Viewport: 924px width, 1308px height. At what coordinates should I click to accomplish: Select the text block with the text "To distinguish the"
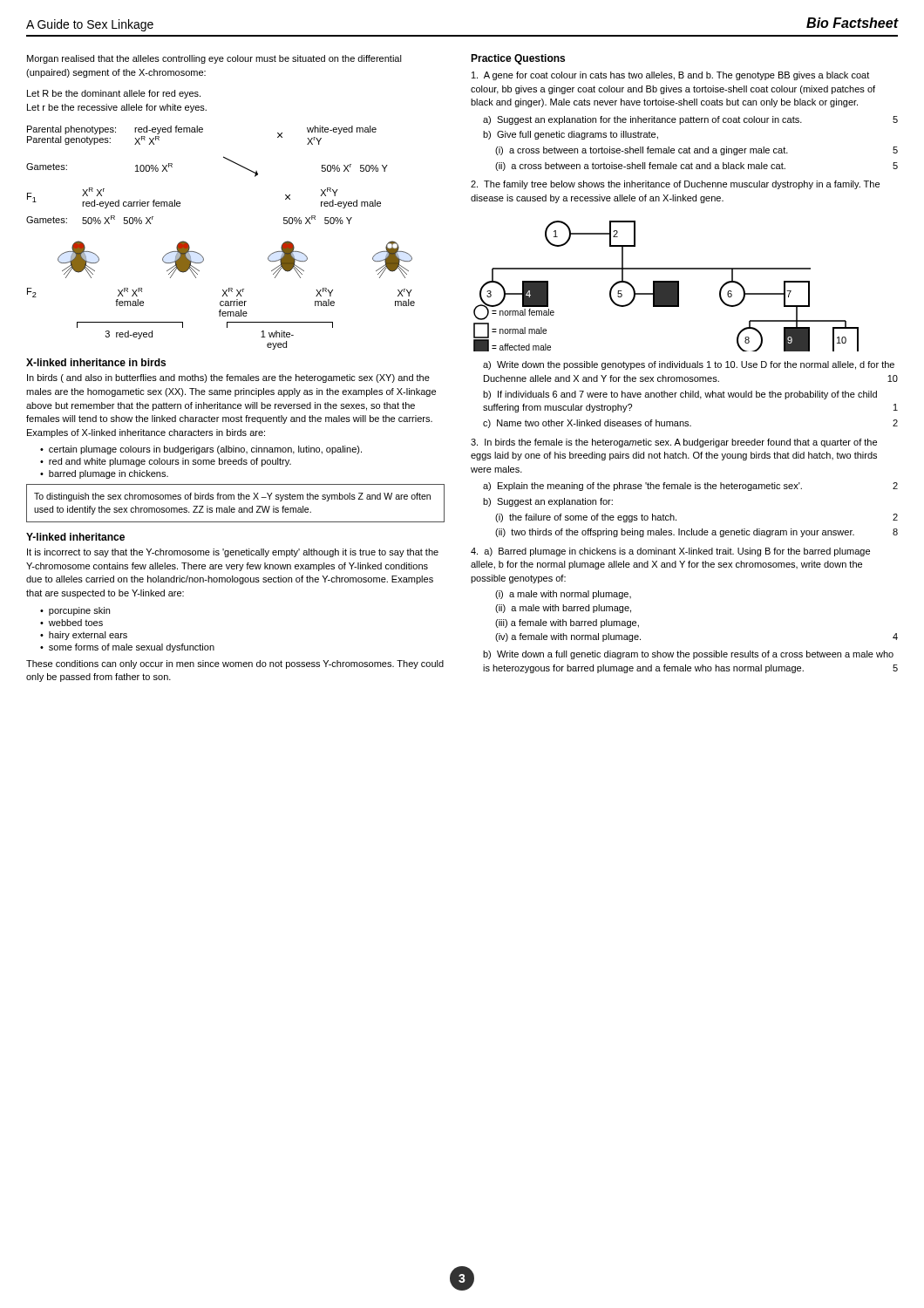pyautogui.click(x=233, y=503)
